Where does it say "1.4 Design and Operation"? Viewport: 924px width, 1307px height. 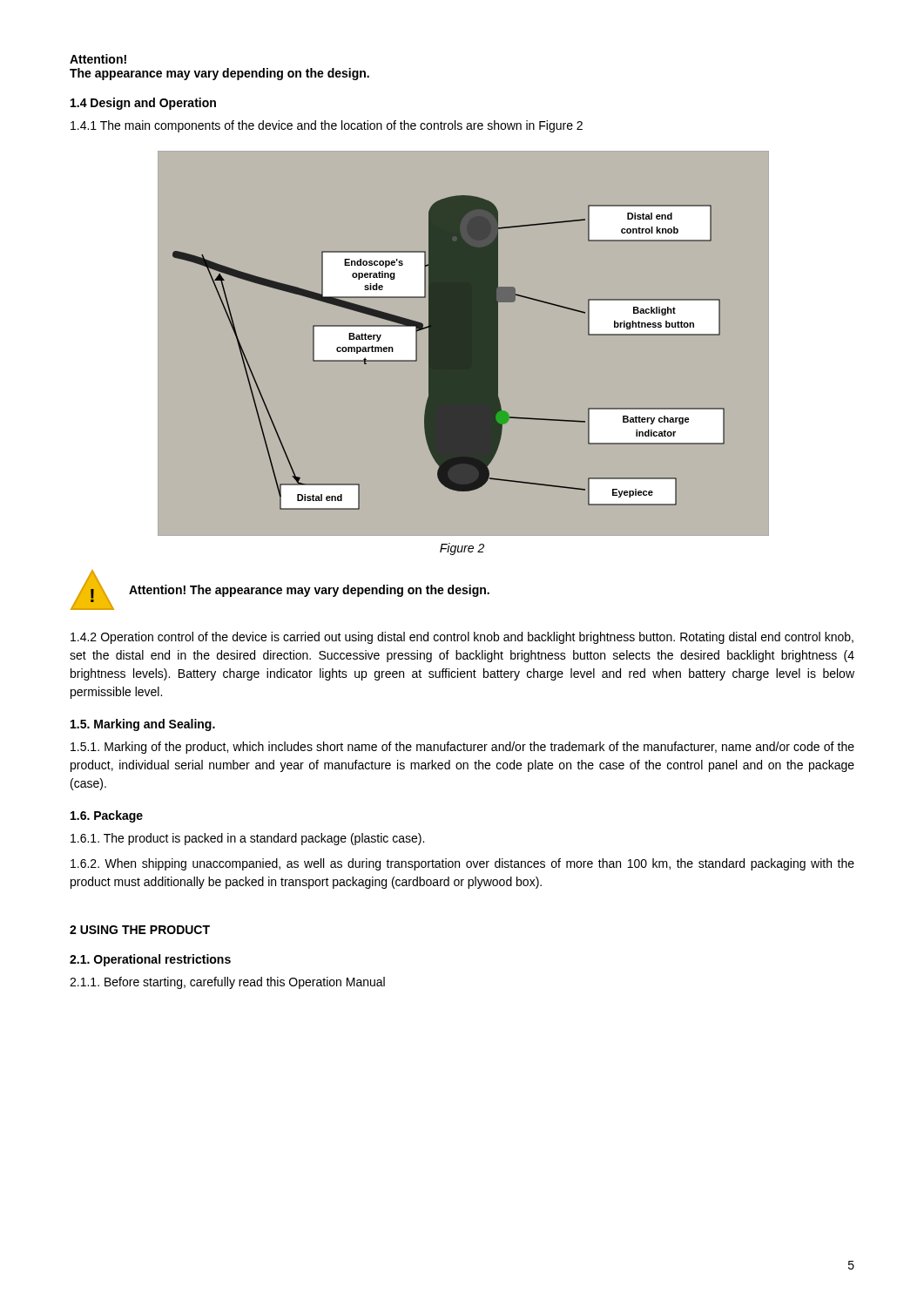pos(143,103)
